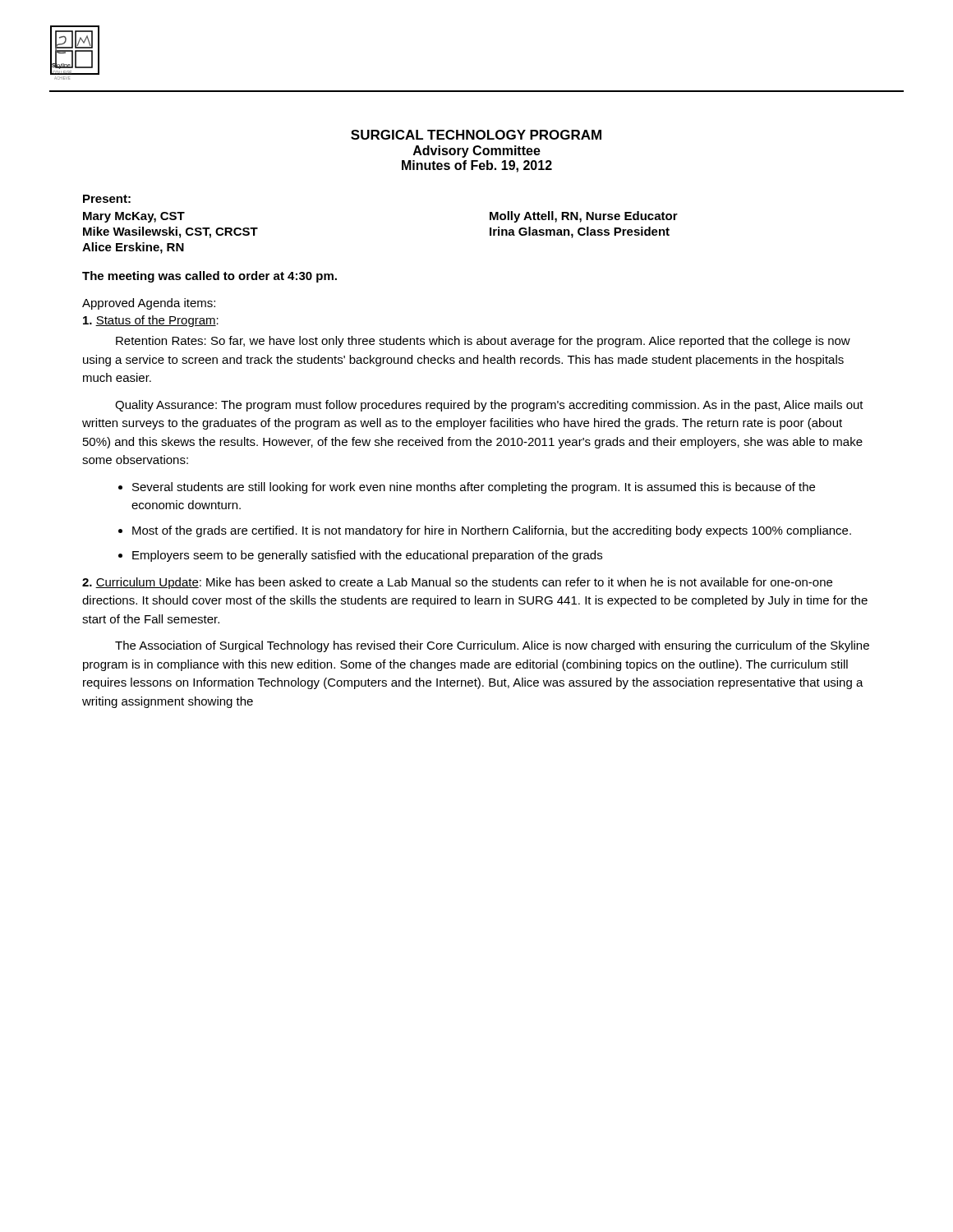Image resolution: width=953 pixels, height=1232 pixels.
Task: Select the text block containing "Present: Mary McKay, CST Molly Attell,"
Action: point(107,199)
